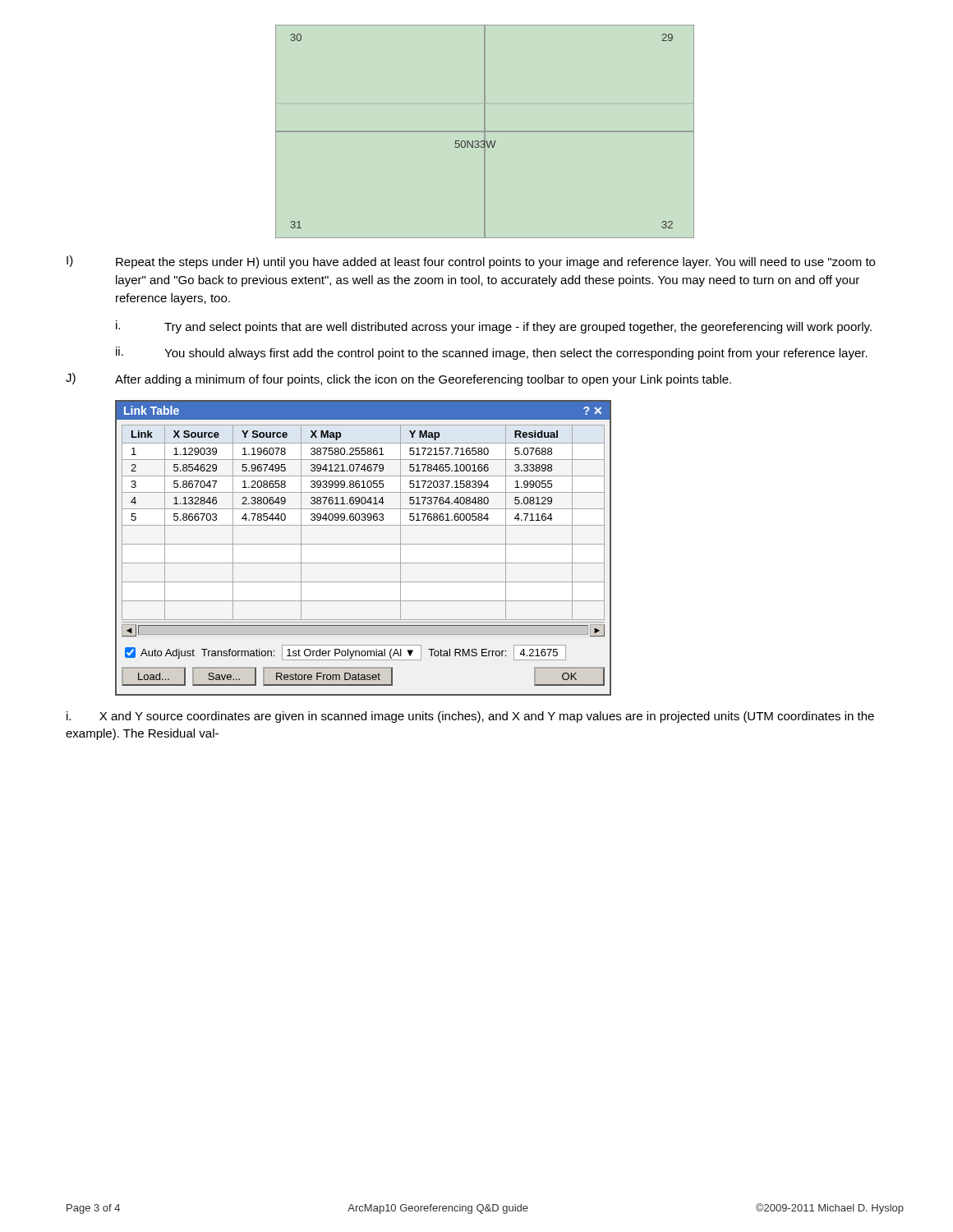
Task: Click on the screenshot
Action: [485, 131]
